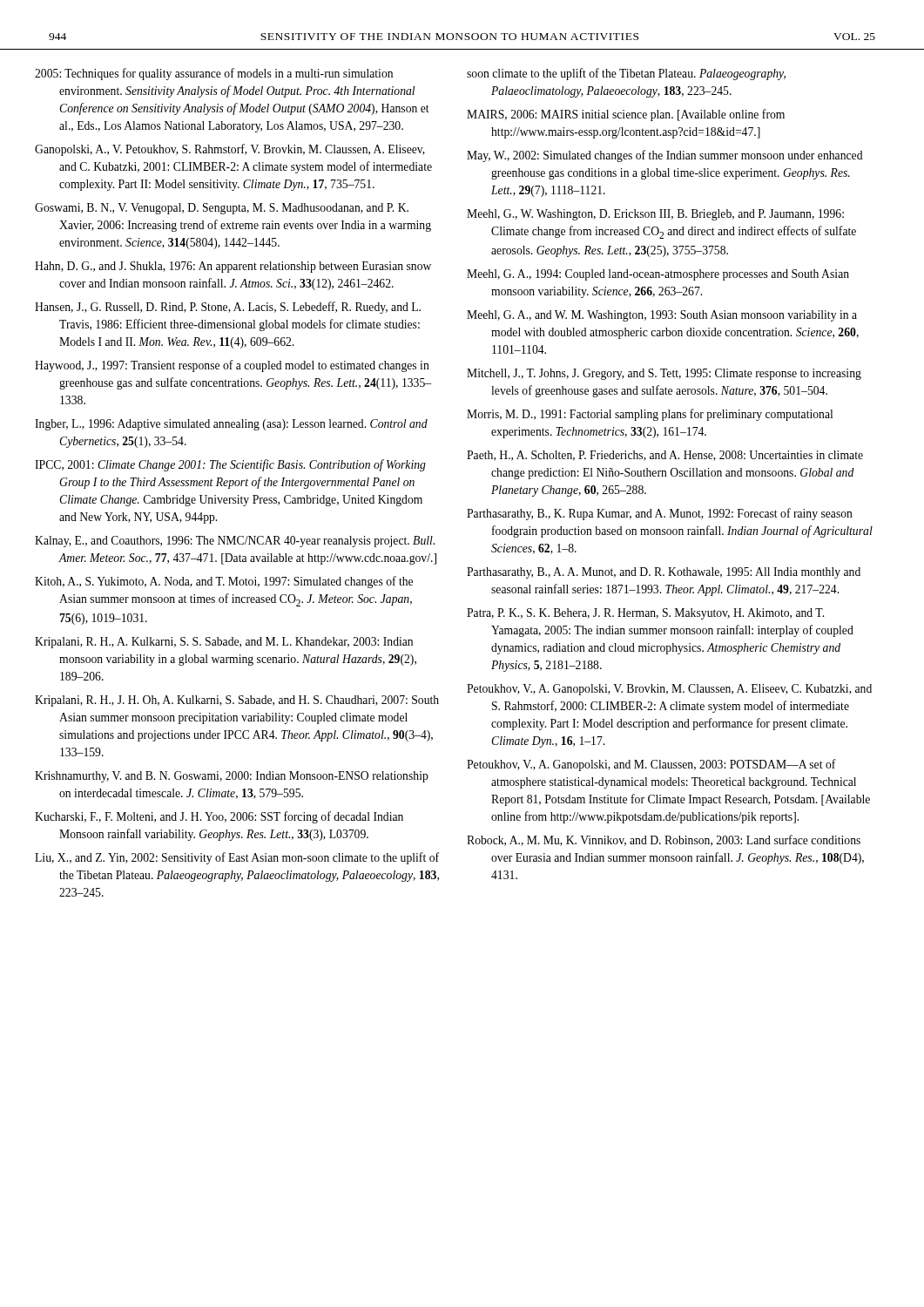Viewport: 924px width, 1307px height.
Task: Navigate to the passage starting "Kripalani, R. H., J. H."
Action: click(x=237, y=726)
